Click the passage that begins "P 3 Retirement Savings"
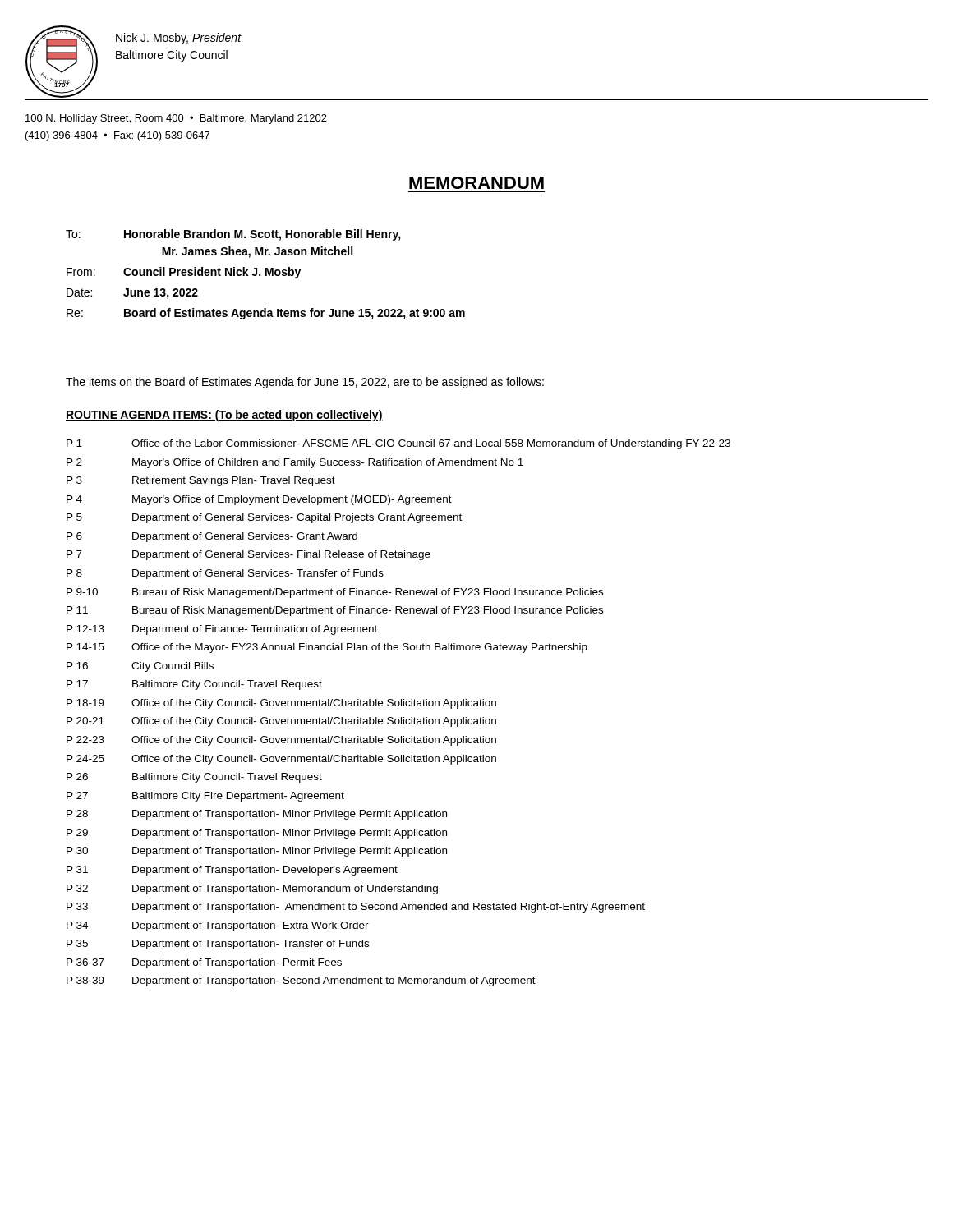Viewport: 953px width, 1232px height. [x=201, y=481]
